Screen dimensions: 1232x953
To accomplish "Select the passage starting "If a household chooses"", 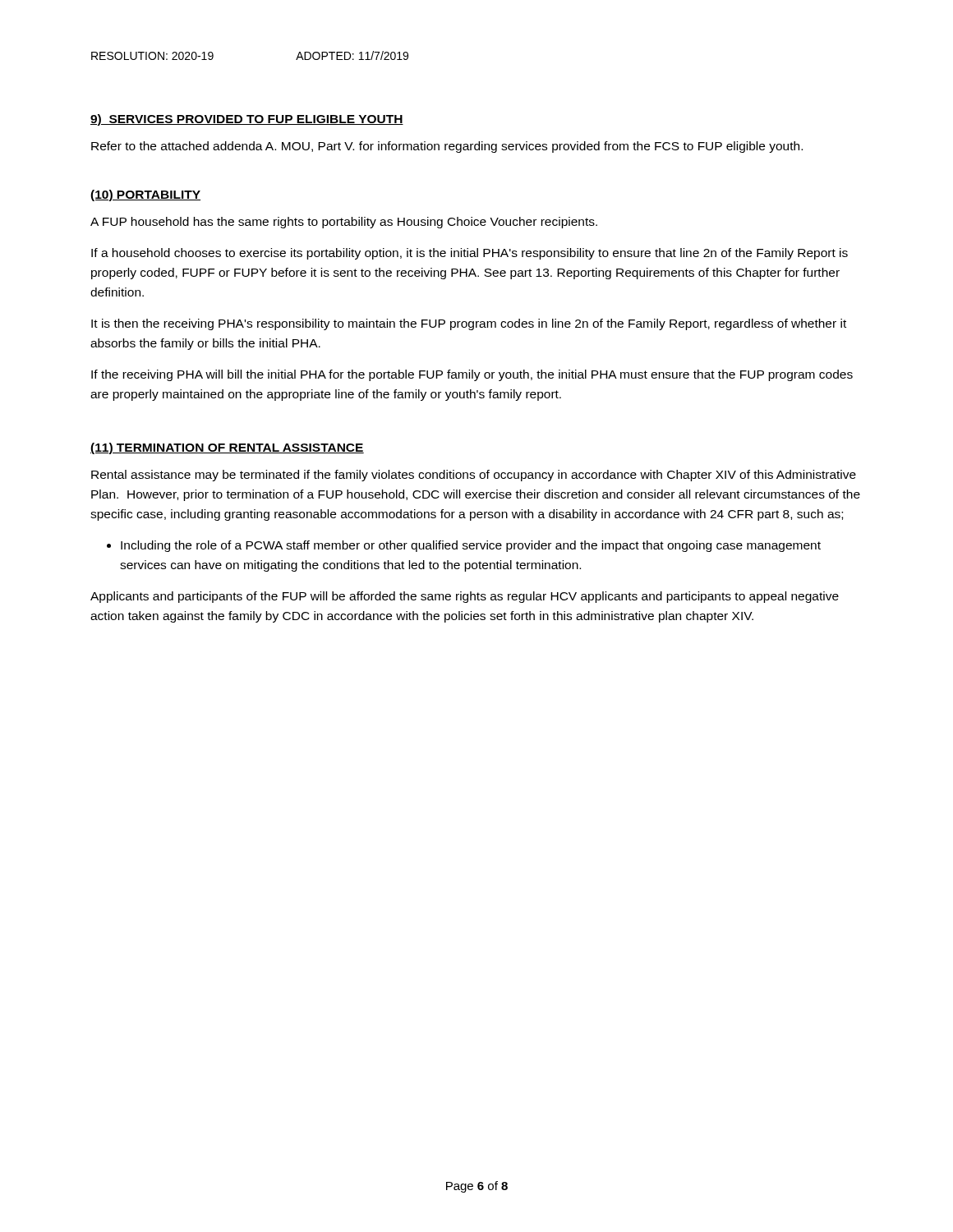I will click(469, 272).
